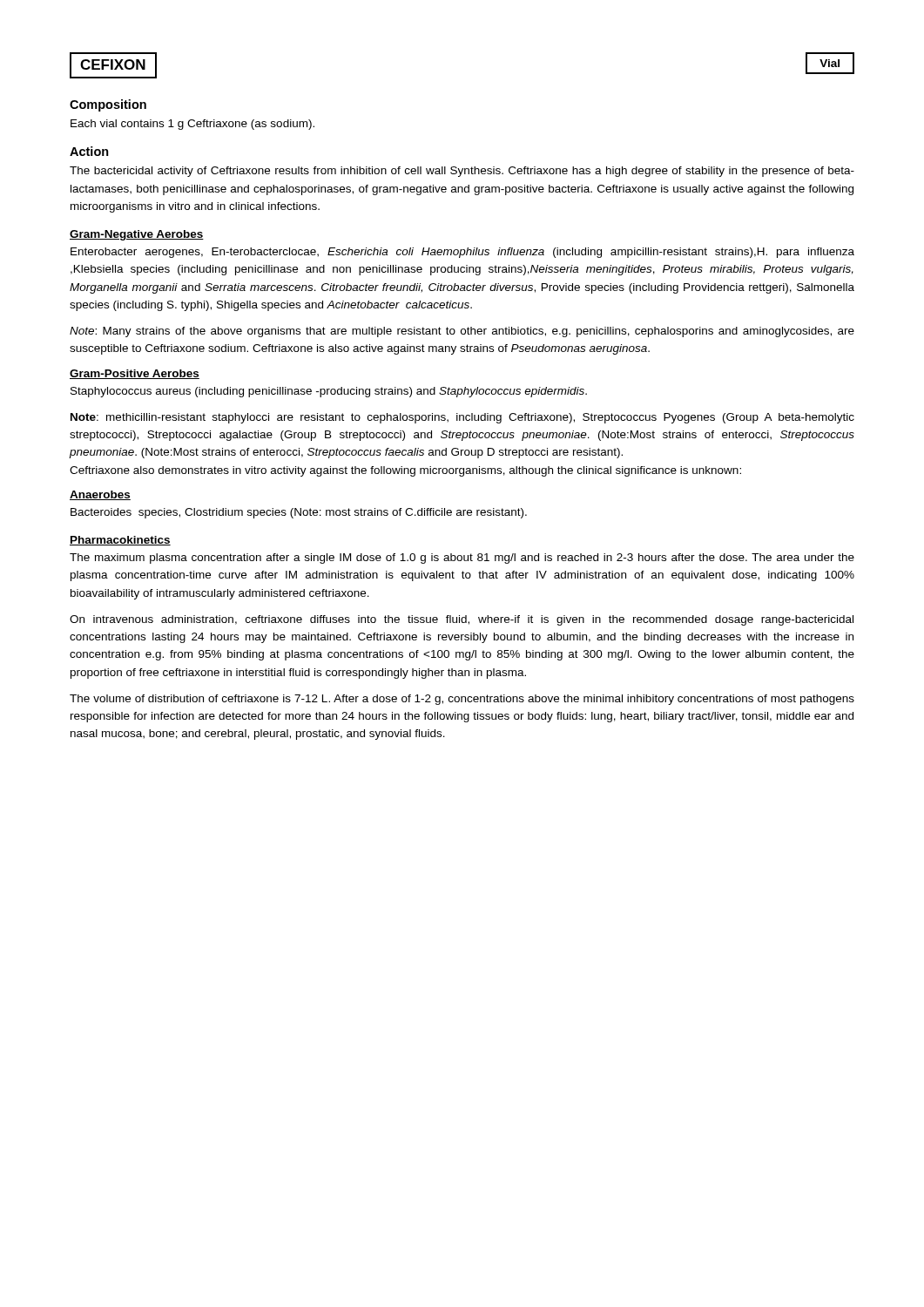
Task: Click on the element starting "Bacteroides species, Clostridium species"
Action: (299, 512)
